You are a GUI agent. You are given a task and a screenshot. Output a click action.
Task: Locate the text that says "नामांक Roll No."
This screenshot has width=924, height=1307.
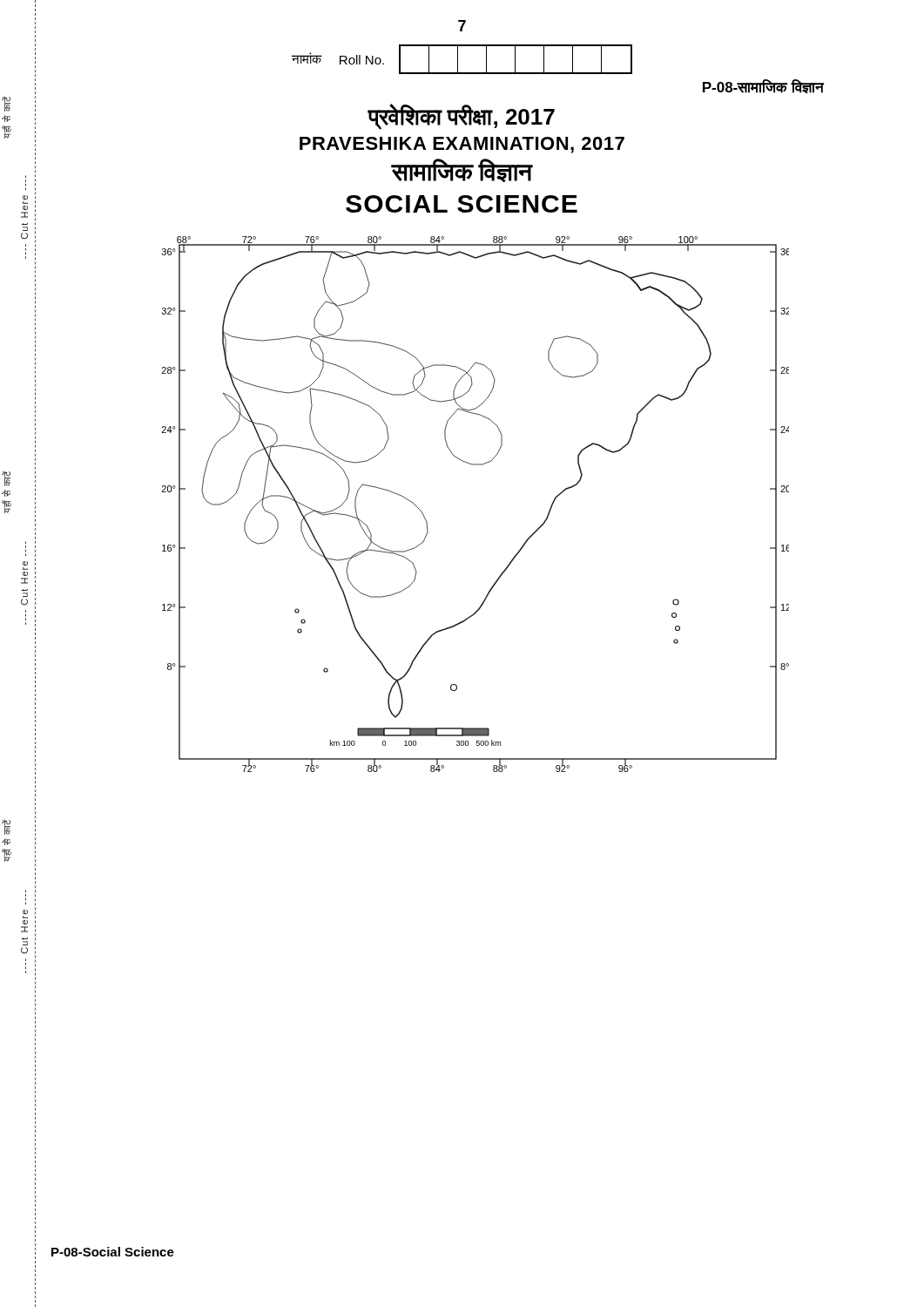point(462,59)
